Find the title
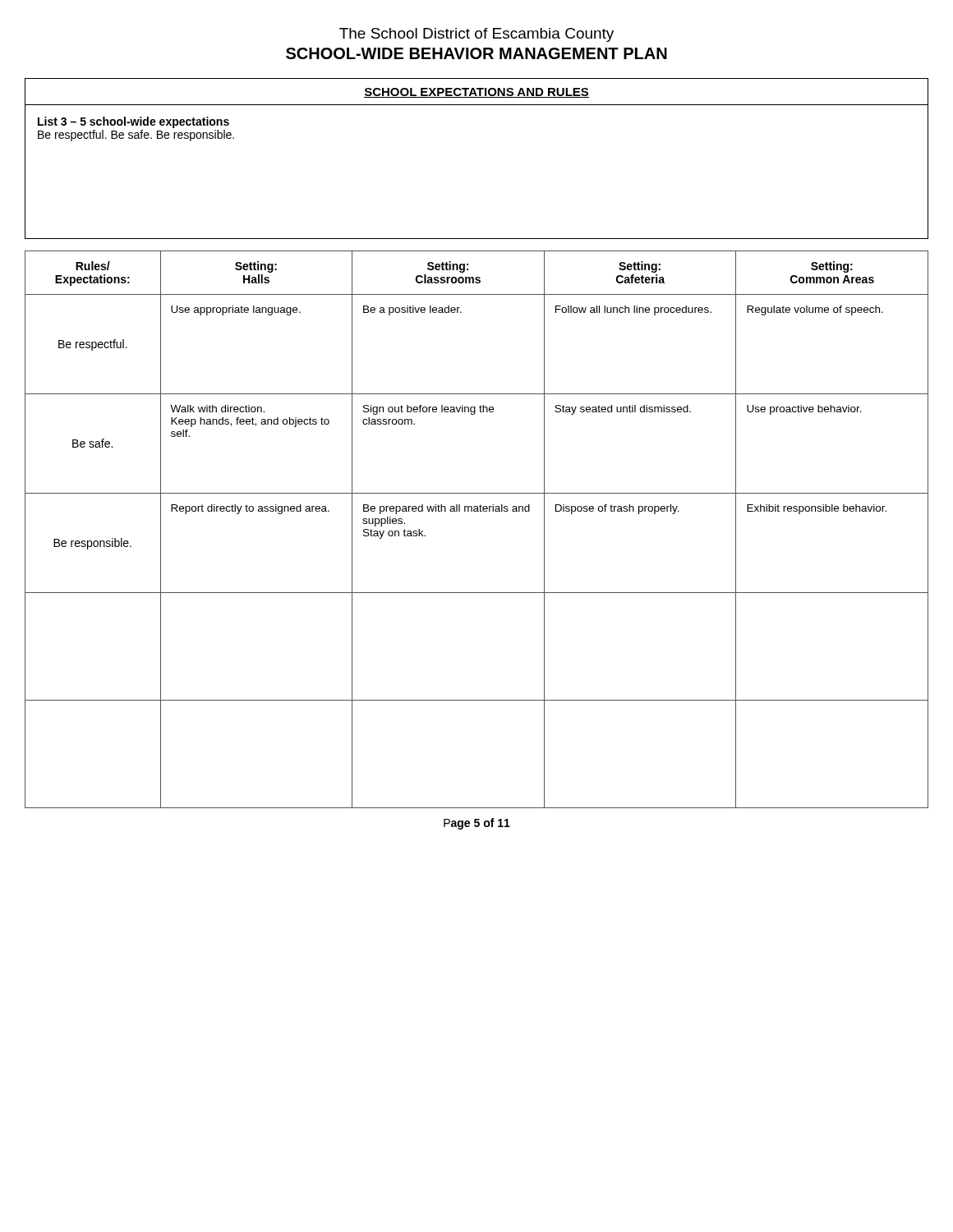 (476, 44)
